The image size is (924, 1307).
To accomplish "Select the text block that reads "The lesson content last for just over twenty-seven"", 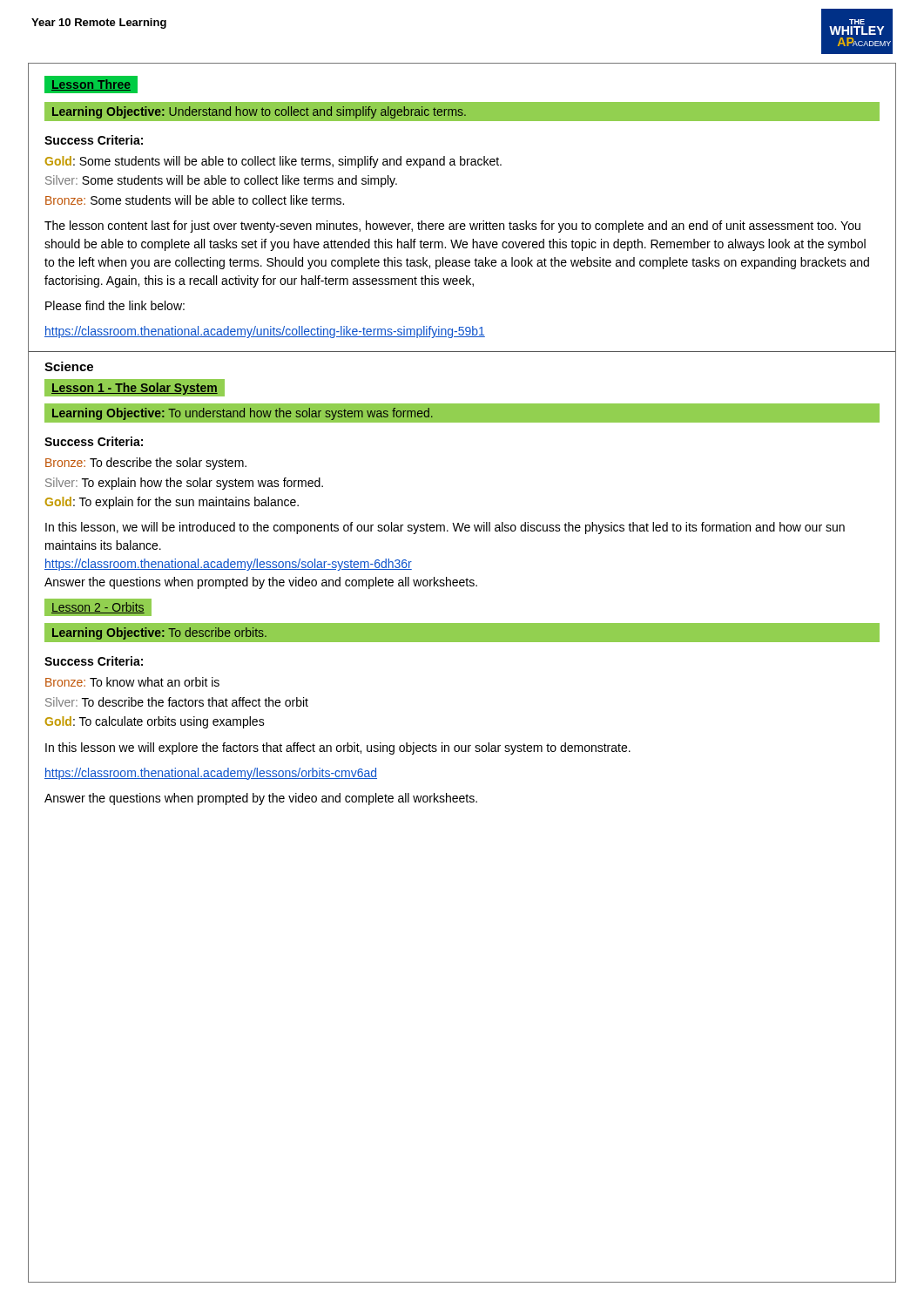I will [x=462, y=254].
